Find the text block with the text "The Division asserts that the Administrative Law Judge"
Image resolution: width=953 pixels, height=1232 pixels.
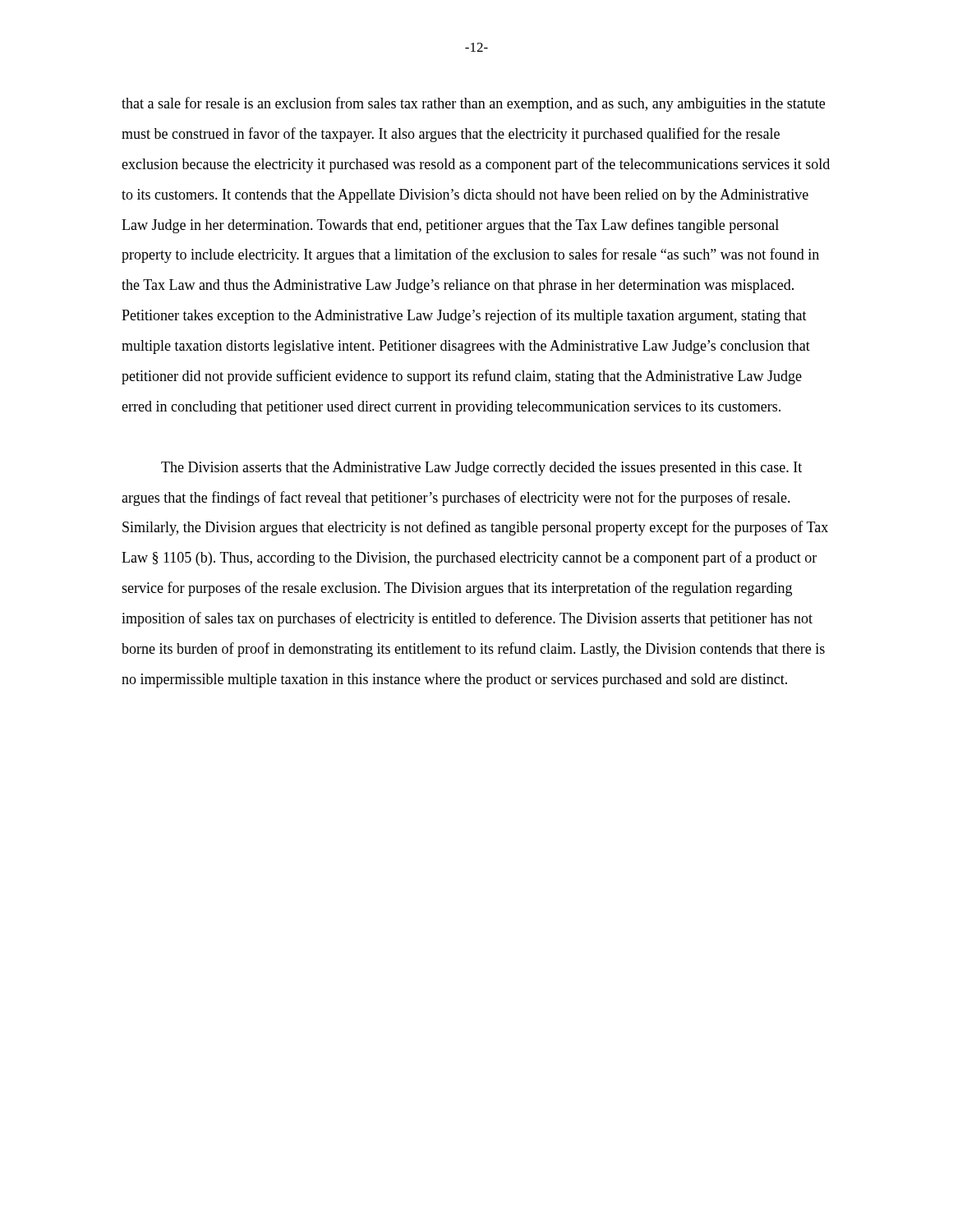pyautogui.click(x=475, y=573)
